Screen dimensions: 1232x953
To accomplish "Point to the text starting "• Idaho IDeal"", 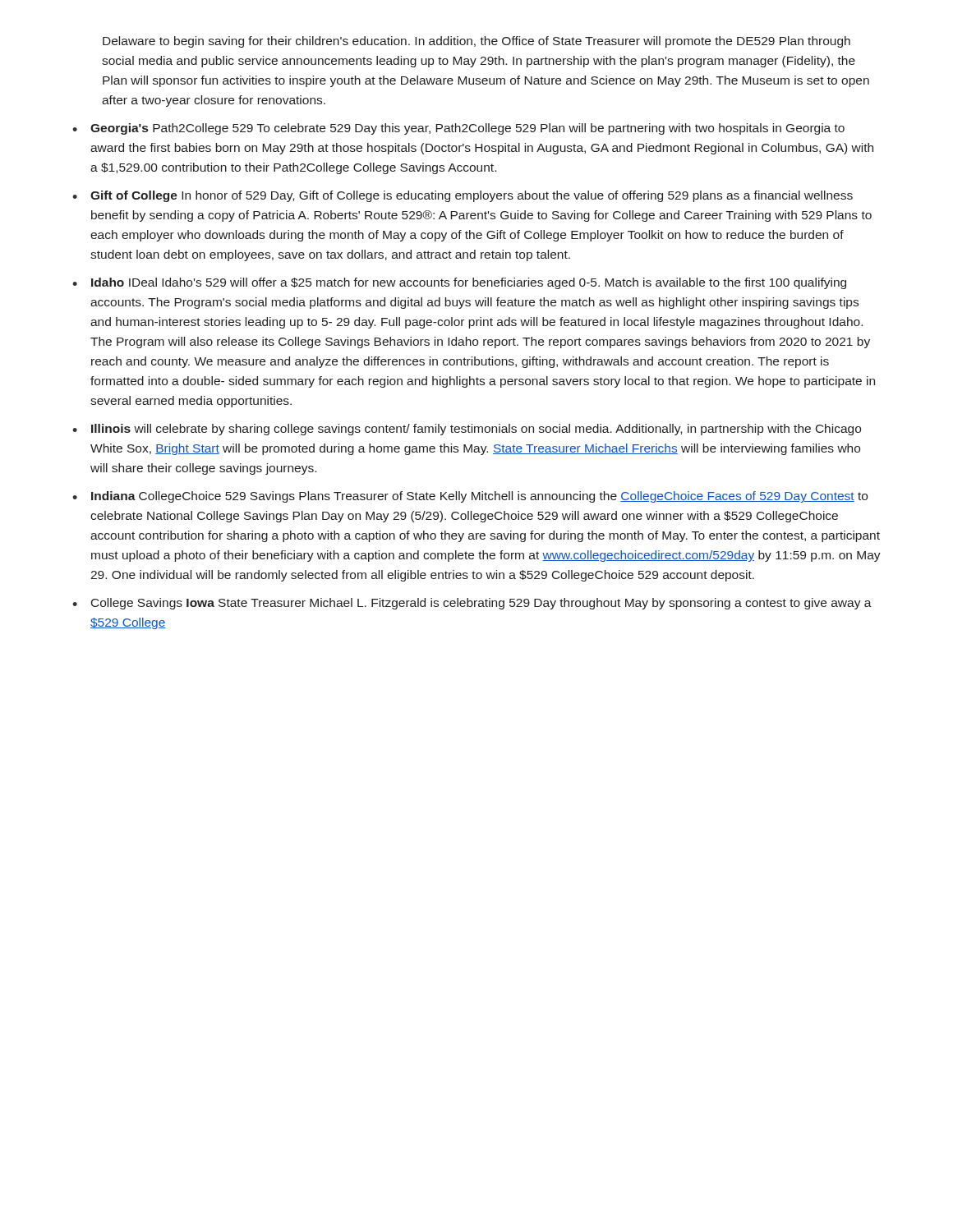I will [476, 342].
